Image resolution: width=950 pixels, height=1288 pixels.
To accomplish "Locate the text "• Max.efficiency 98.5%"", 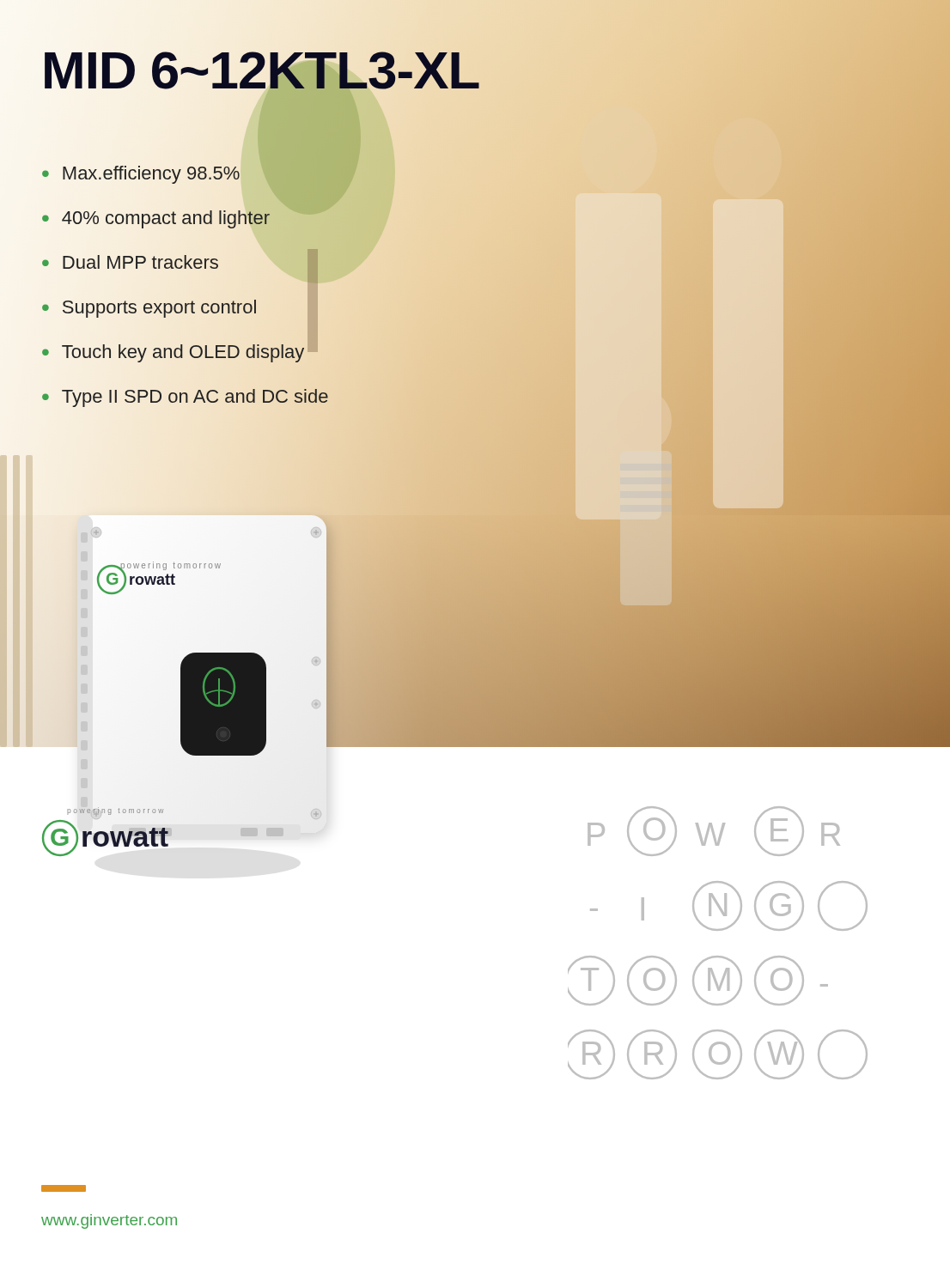I will (141, 173).
